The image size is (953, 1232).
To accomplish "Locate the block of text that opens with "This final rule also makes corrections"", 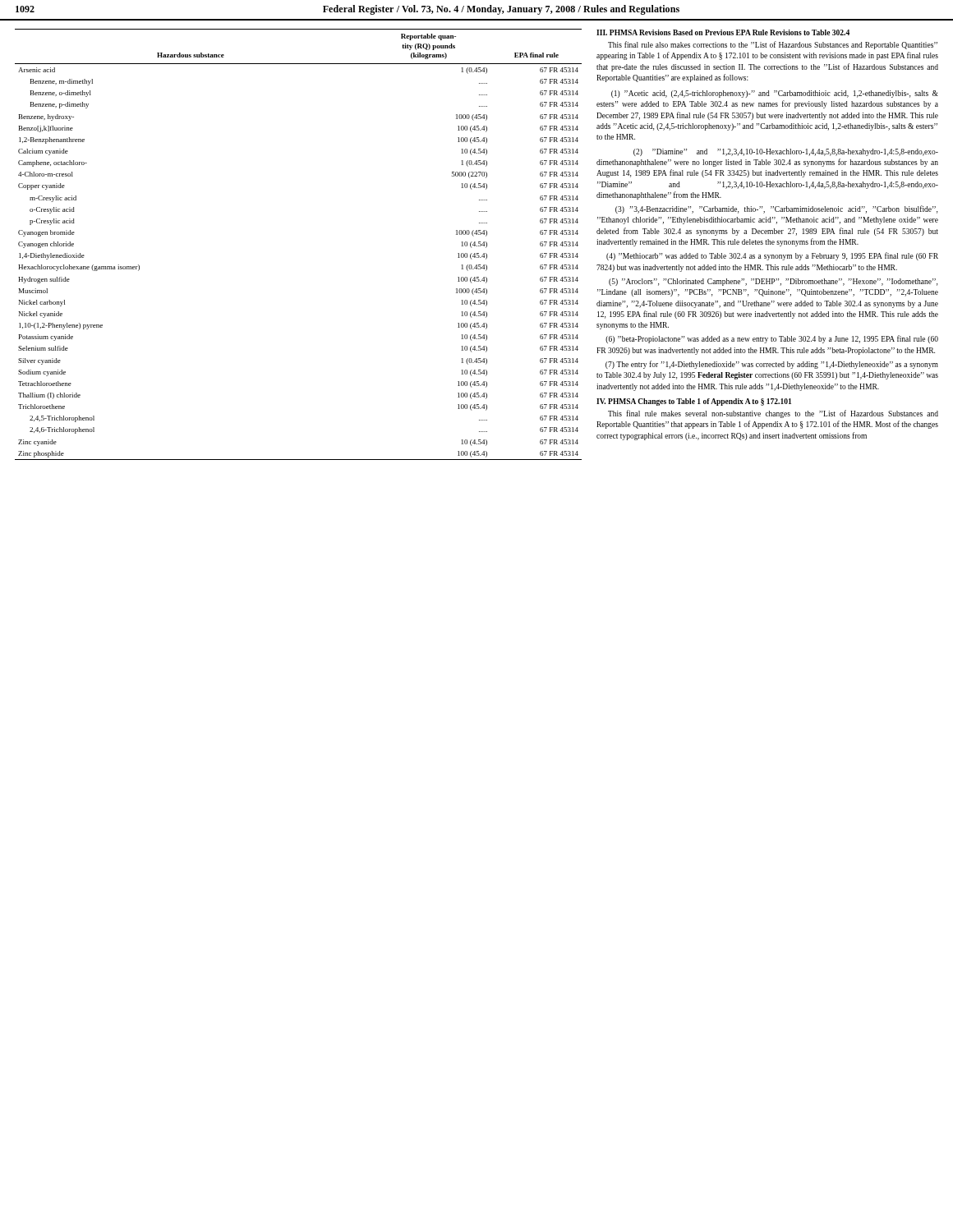I will coord(767,62).
